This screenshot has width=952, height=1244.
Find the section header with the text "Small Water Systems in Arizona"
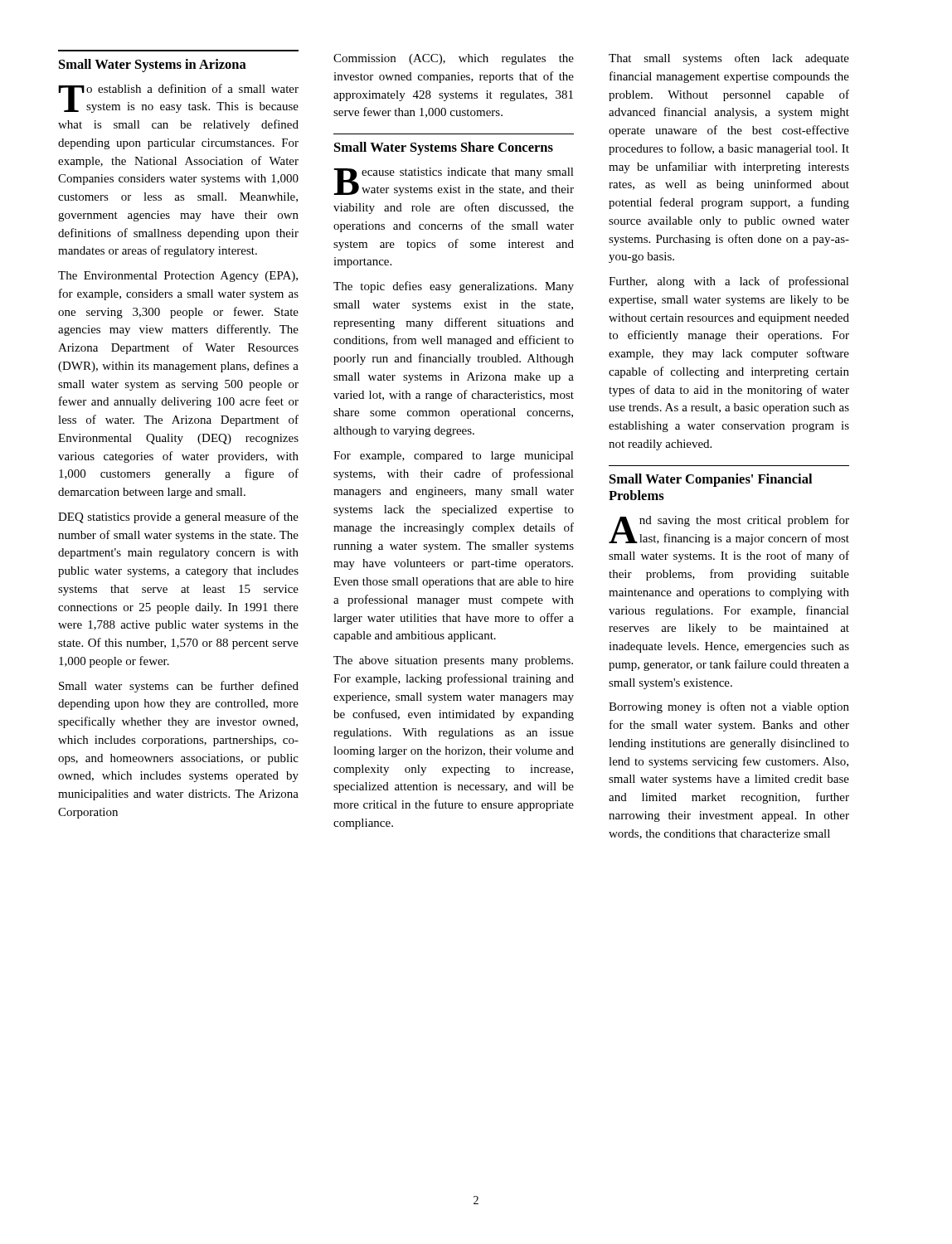pos(178,62)
